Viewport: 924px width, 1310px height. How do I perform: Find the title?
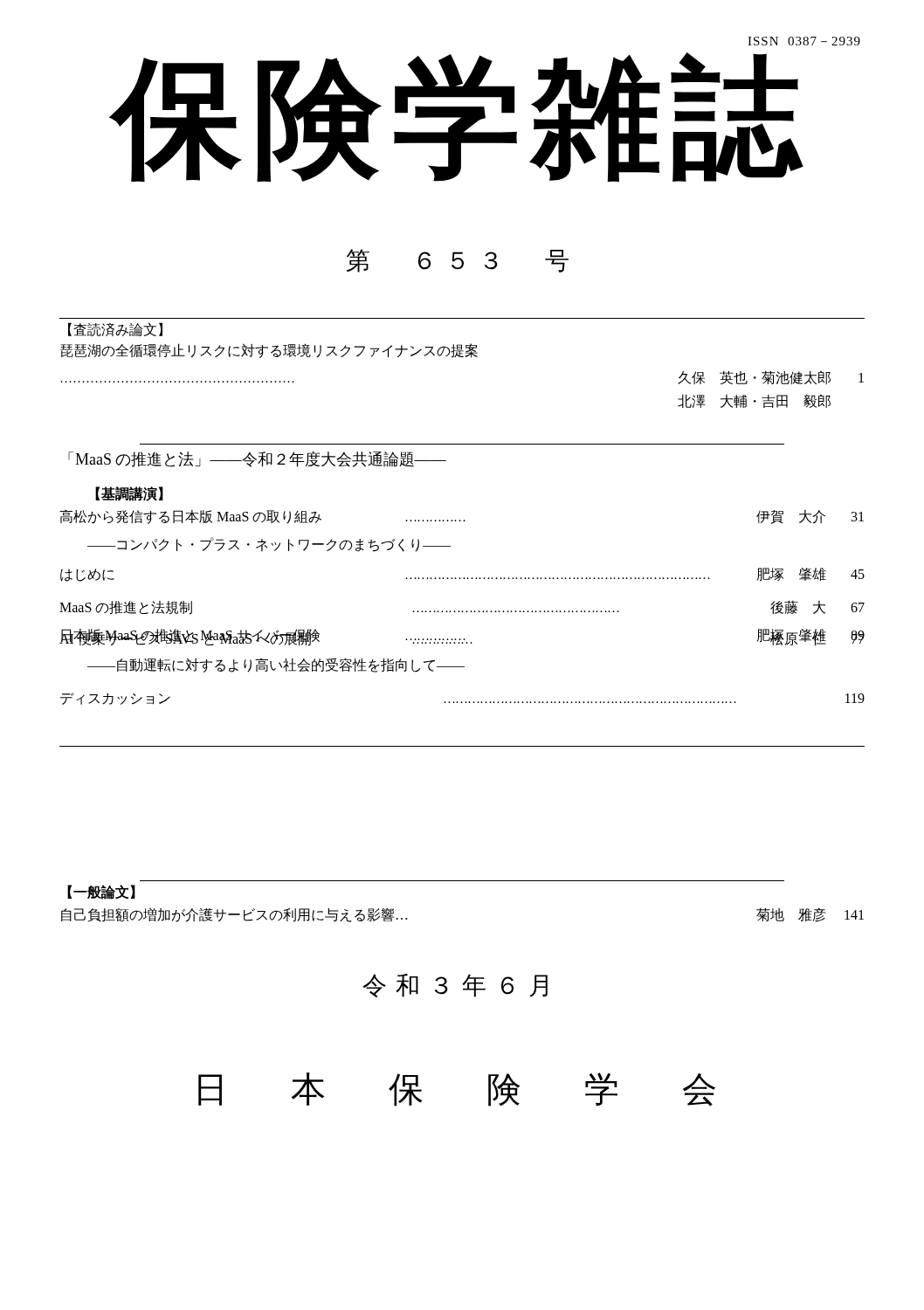click(462, 119)
